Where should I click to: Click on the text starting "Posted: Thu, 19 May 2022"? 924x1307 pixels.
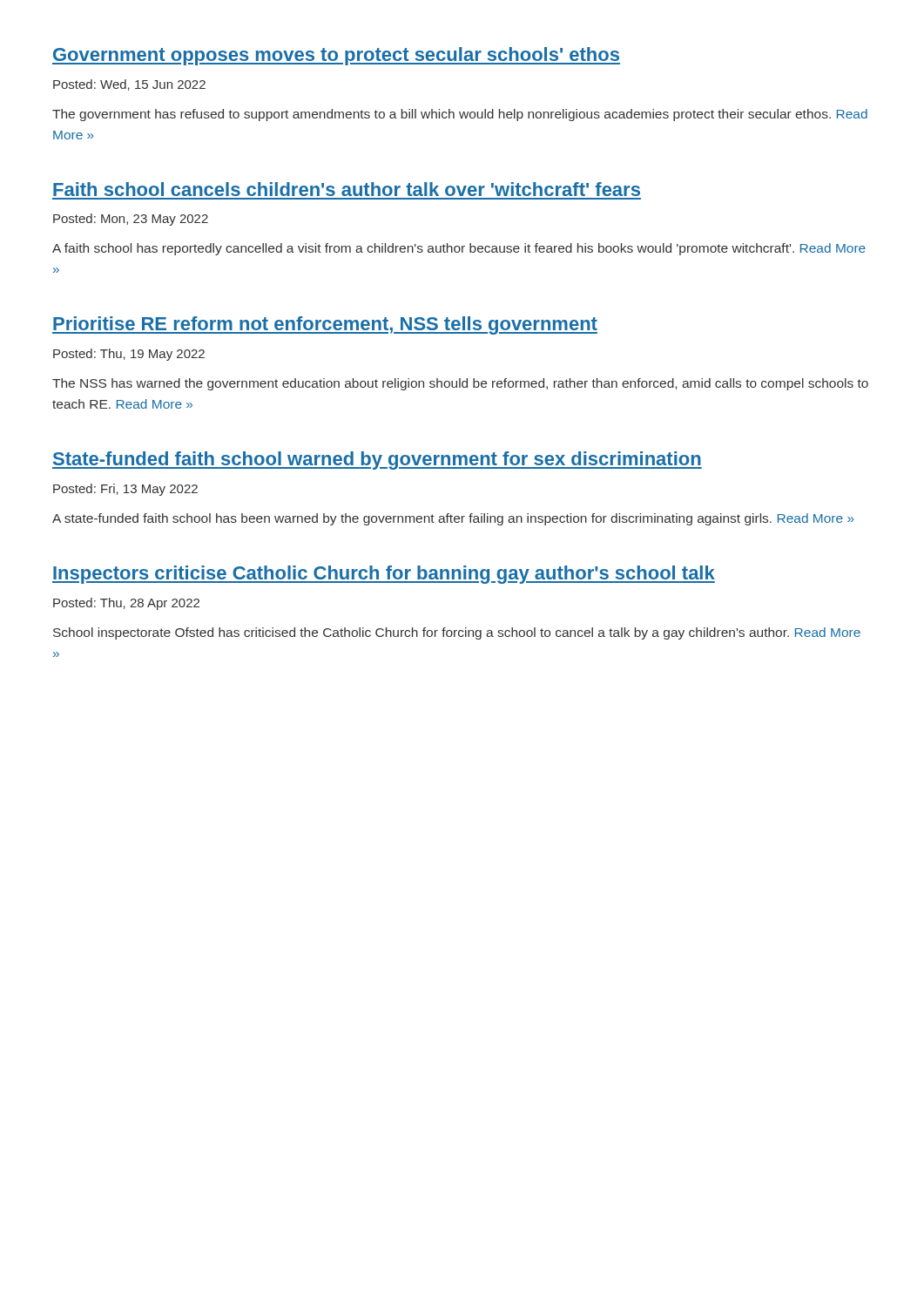point(129,353)
